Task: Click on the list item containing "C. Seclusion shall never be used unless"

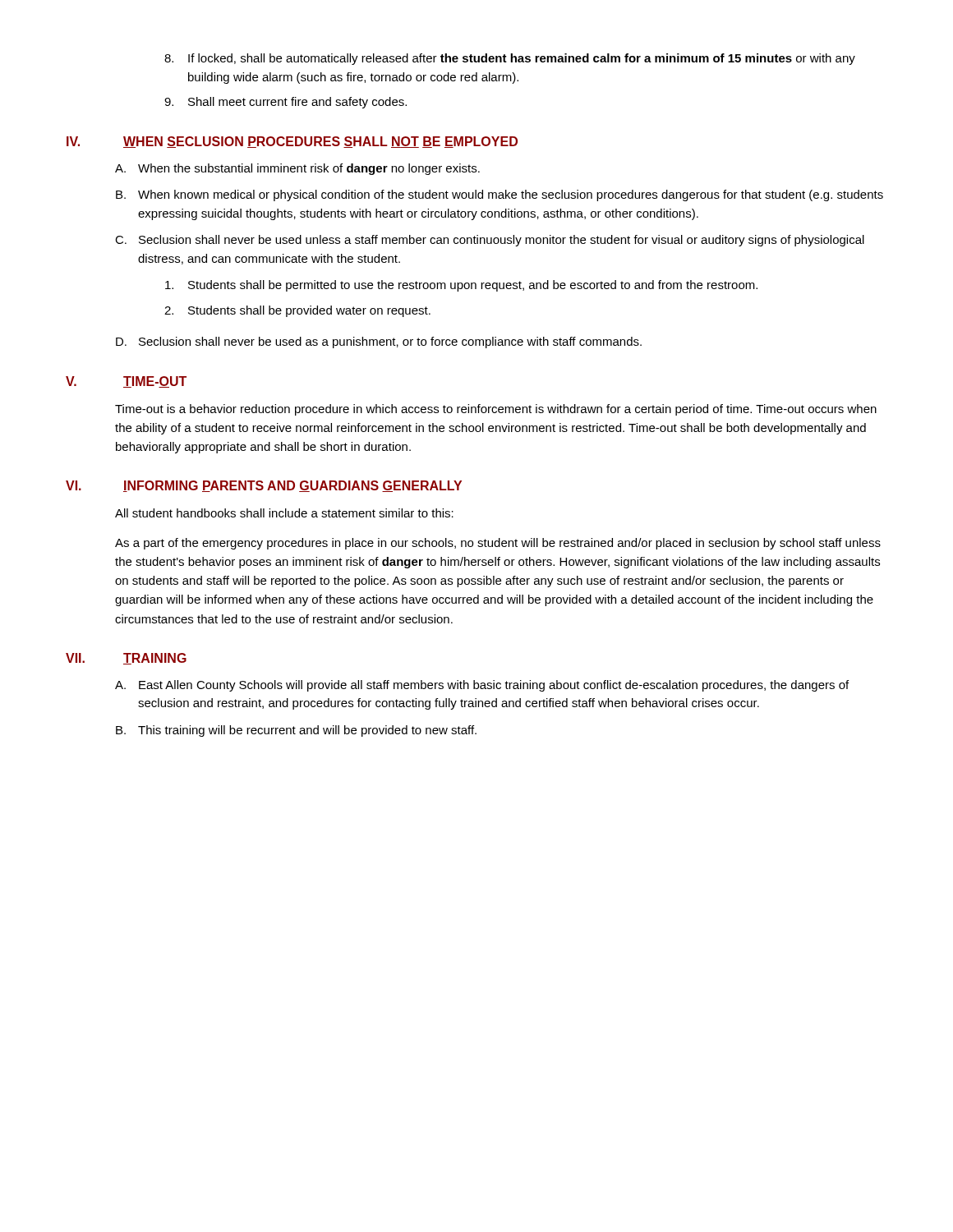Action: coord(501,249)
